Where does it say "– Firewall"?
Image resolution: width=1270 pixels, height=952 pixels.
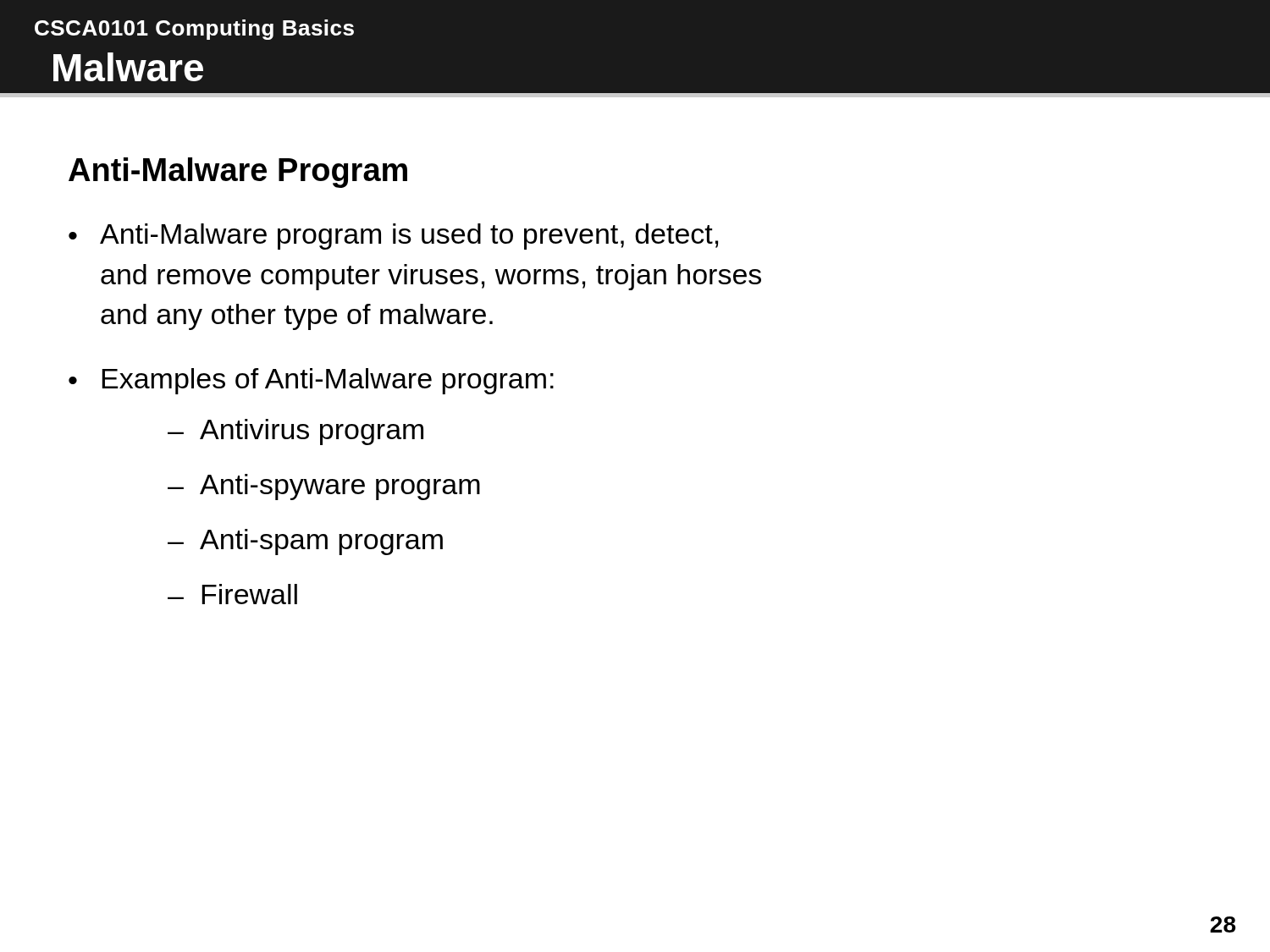[x=232, y=594]
